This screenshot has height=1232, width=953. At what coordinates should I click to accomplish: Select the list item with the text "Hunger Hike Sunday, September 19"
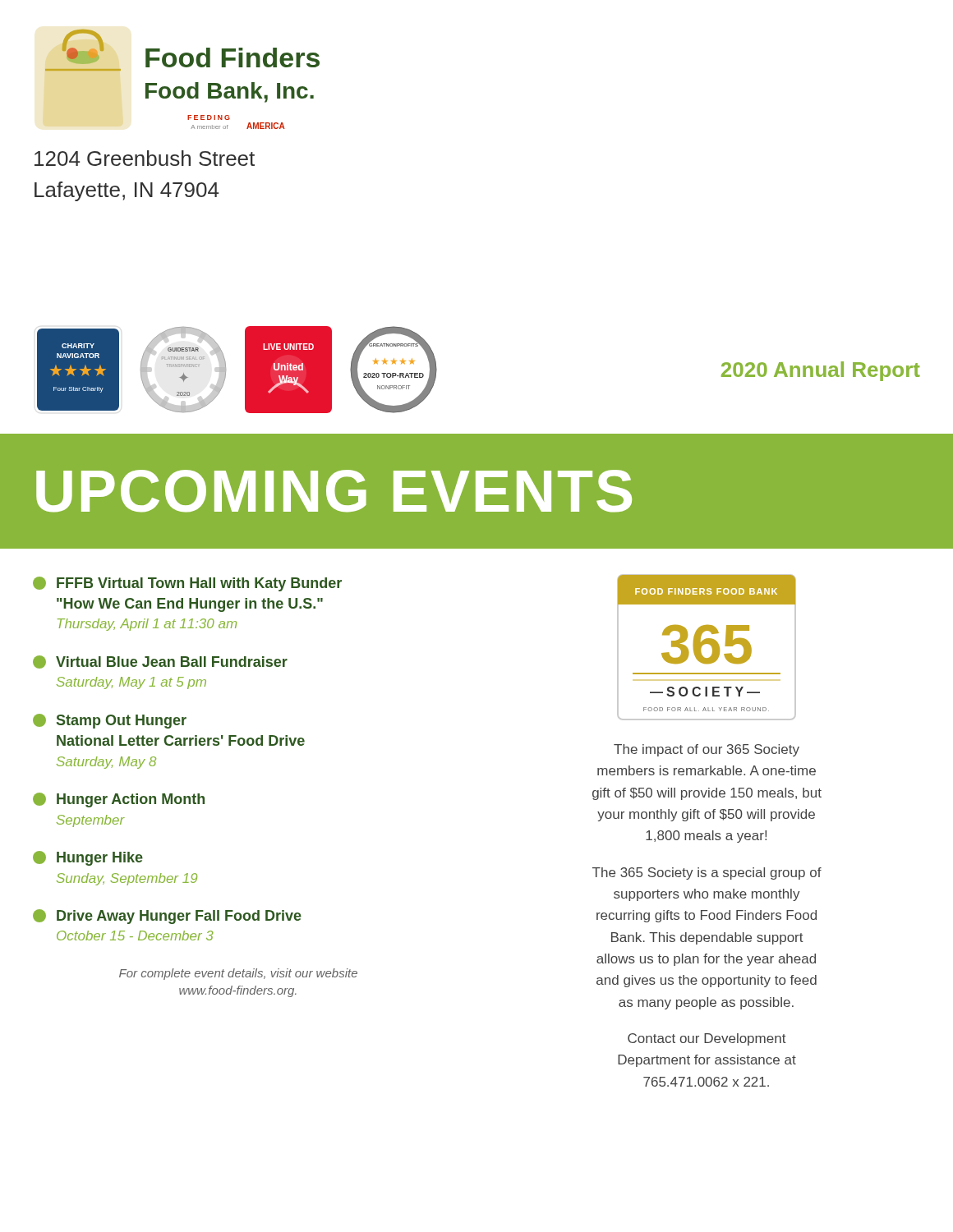pos(115,868)
